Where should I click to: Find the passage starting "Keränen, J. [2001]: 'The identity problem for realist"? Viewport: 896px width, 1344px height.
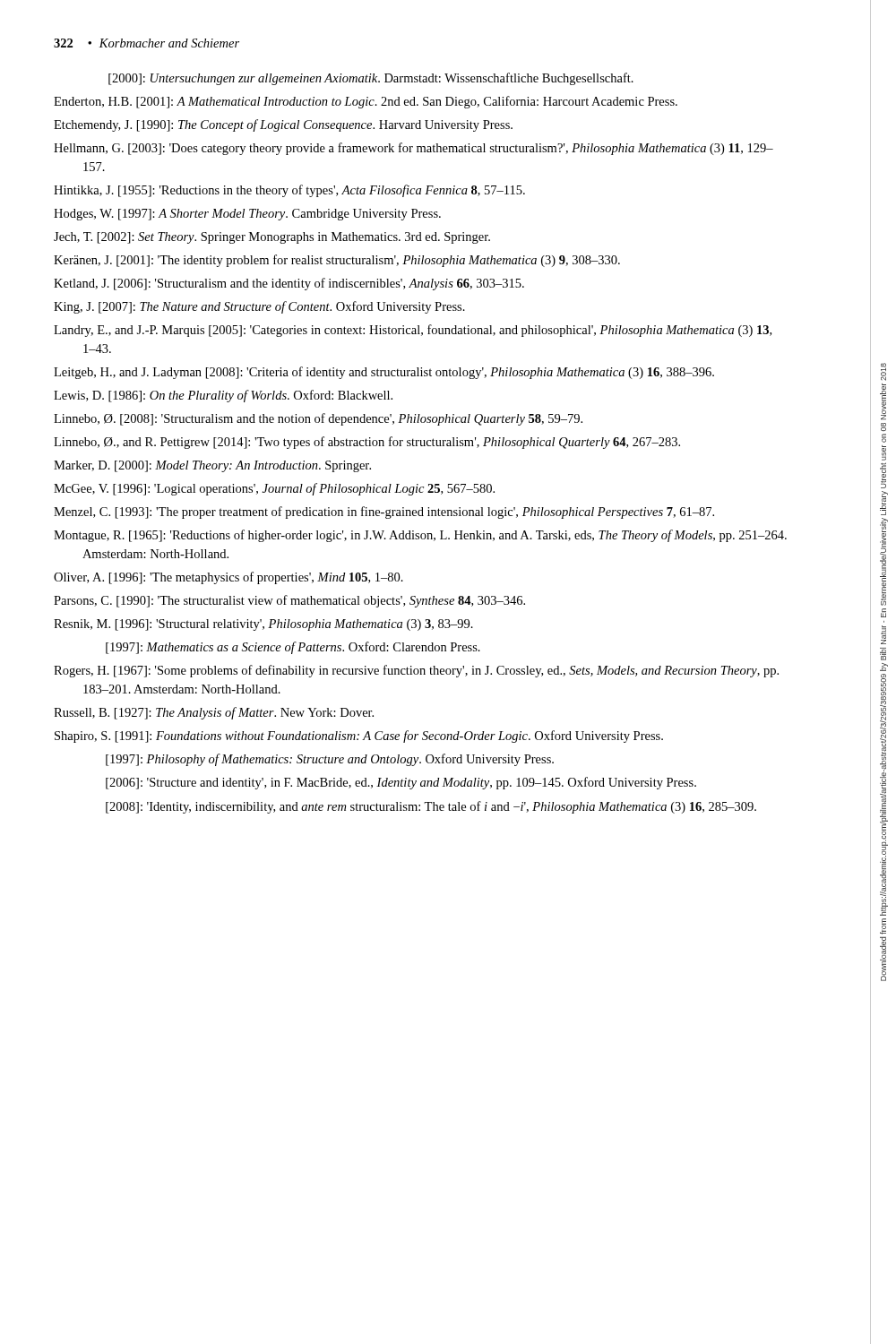(337, 260)
